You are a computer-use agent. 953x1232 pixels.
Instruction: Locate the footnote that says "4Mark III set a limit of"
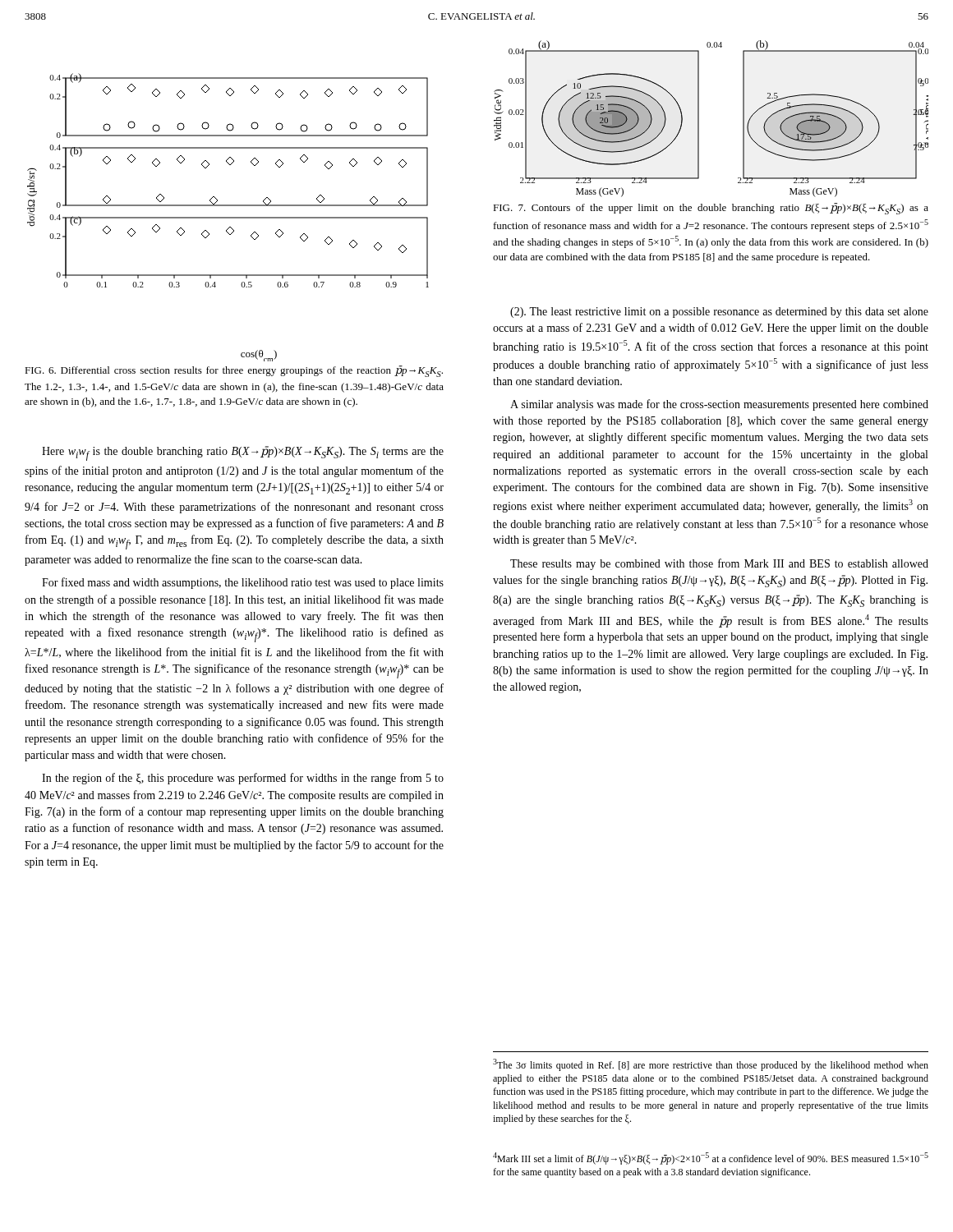tap(711, 1164)
